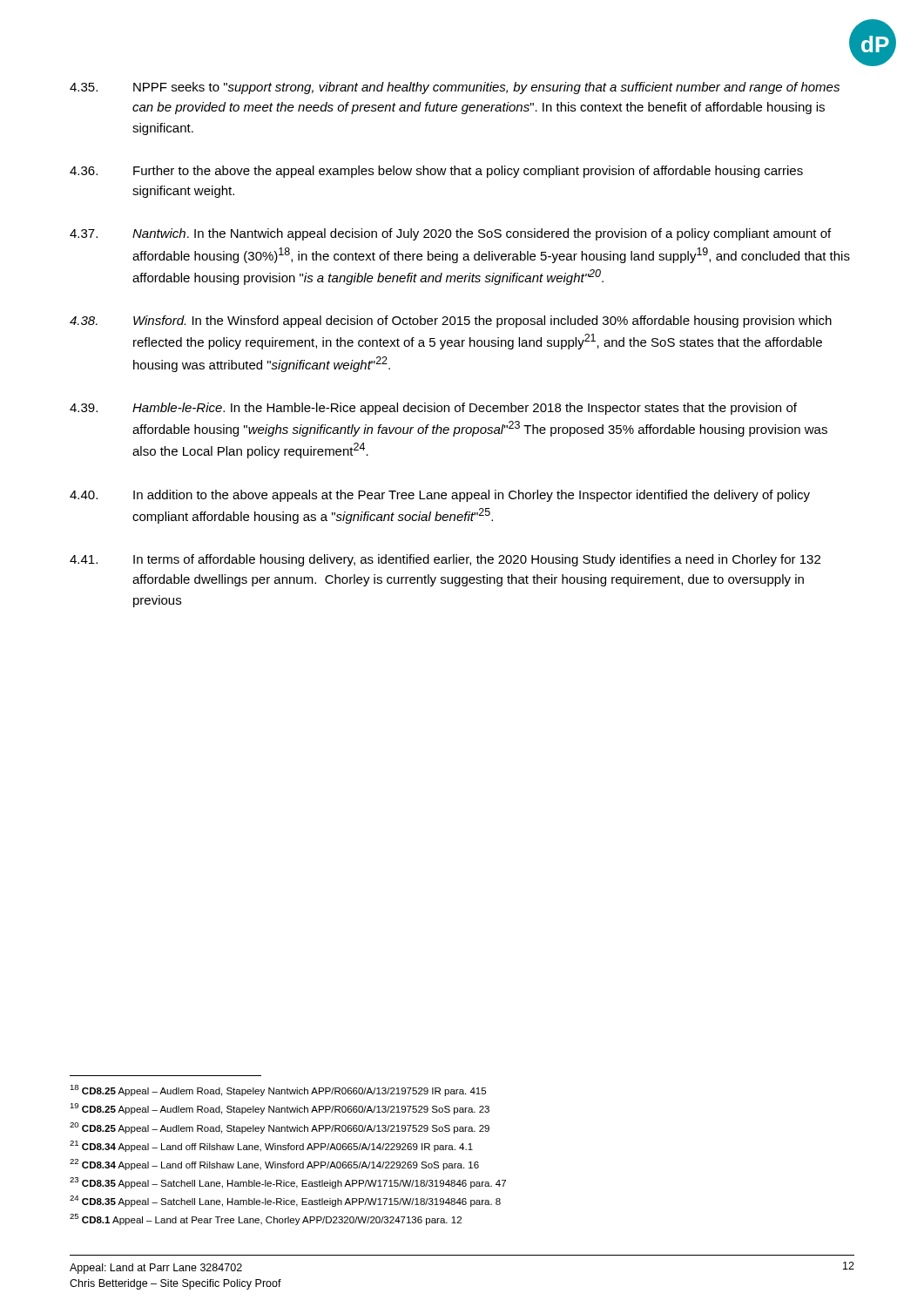Click the passage that begins "19 CD8.25 Appeal – Audlem Road, Stapeley"
The image size is (924, 1307).
(280, 1108)
